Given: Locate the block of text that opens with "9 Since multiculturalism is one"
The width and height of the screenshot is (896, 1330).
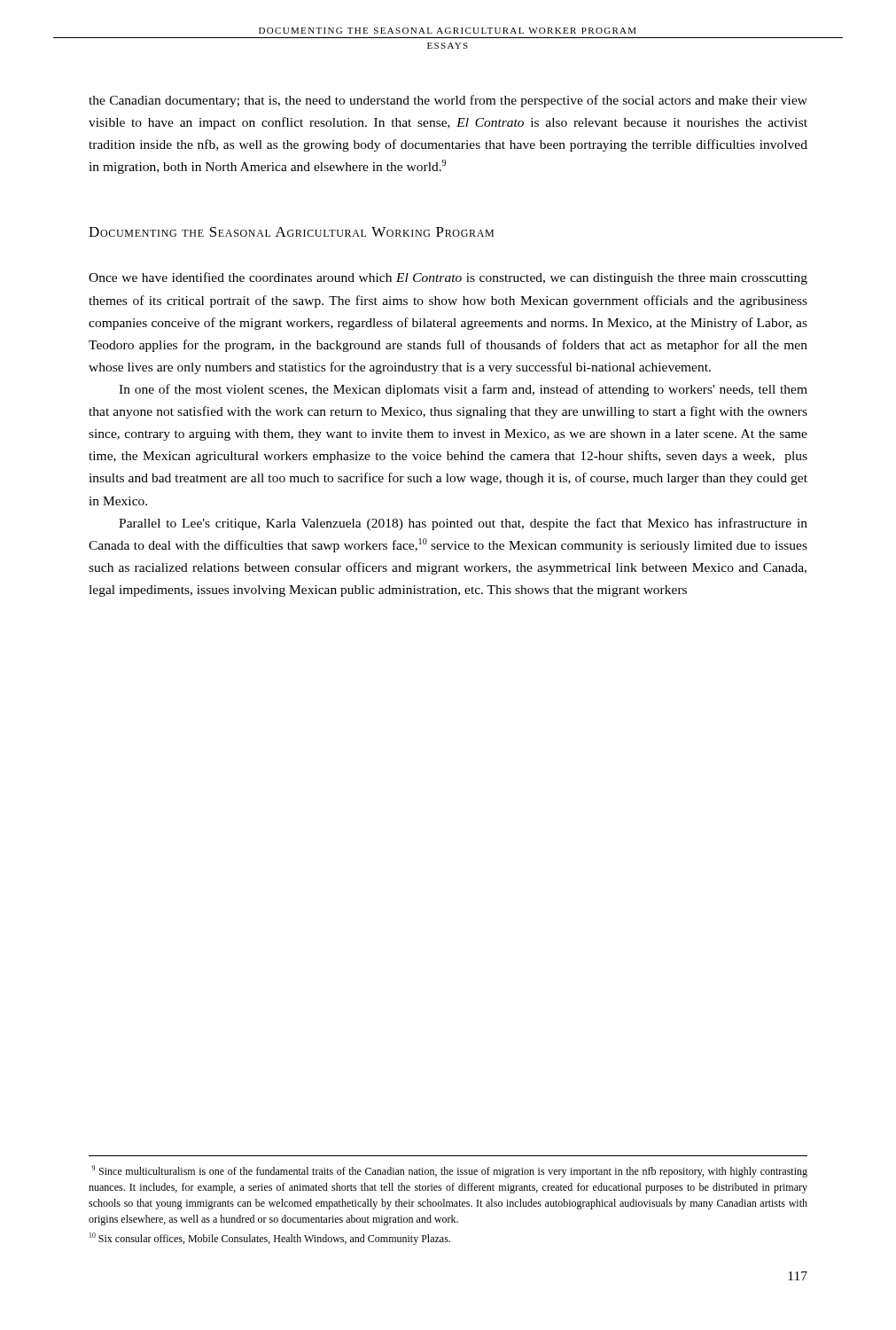Looking at the screenshot, I should pos(448,1195).
